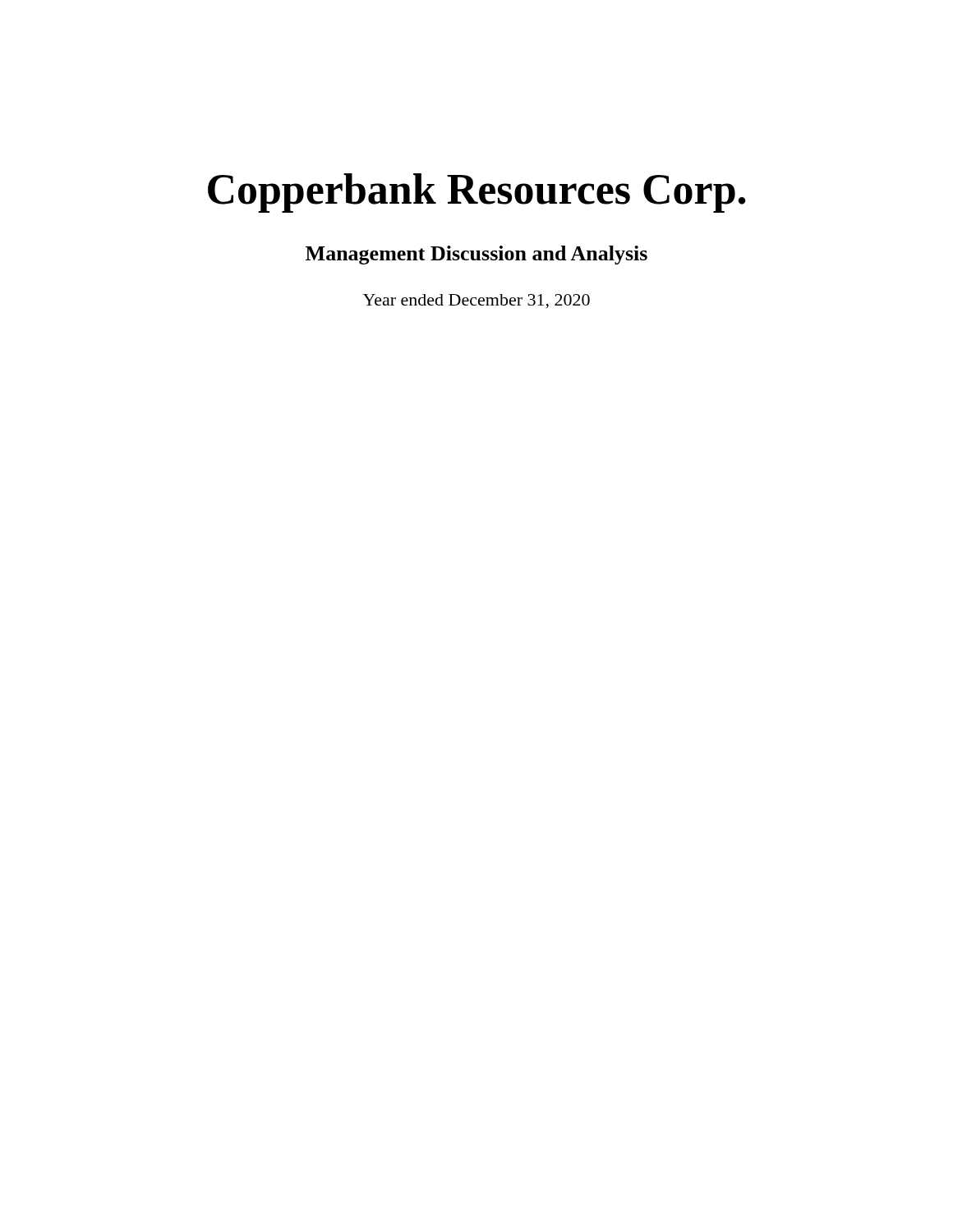The height and width of the screenshot is (1232, 953).
Task: Click a section header
Action: 476,254
